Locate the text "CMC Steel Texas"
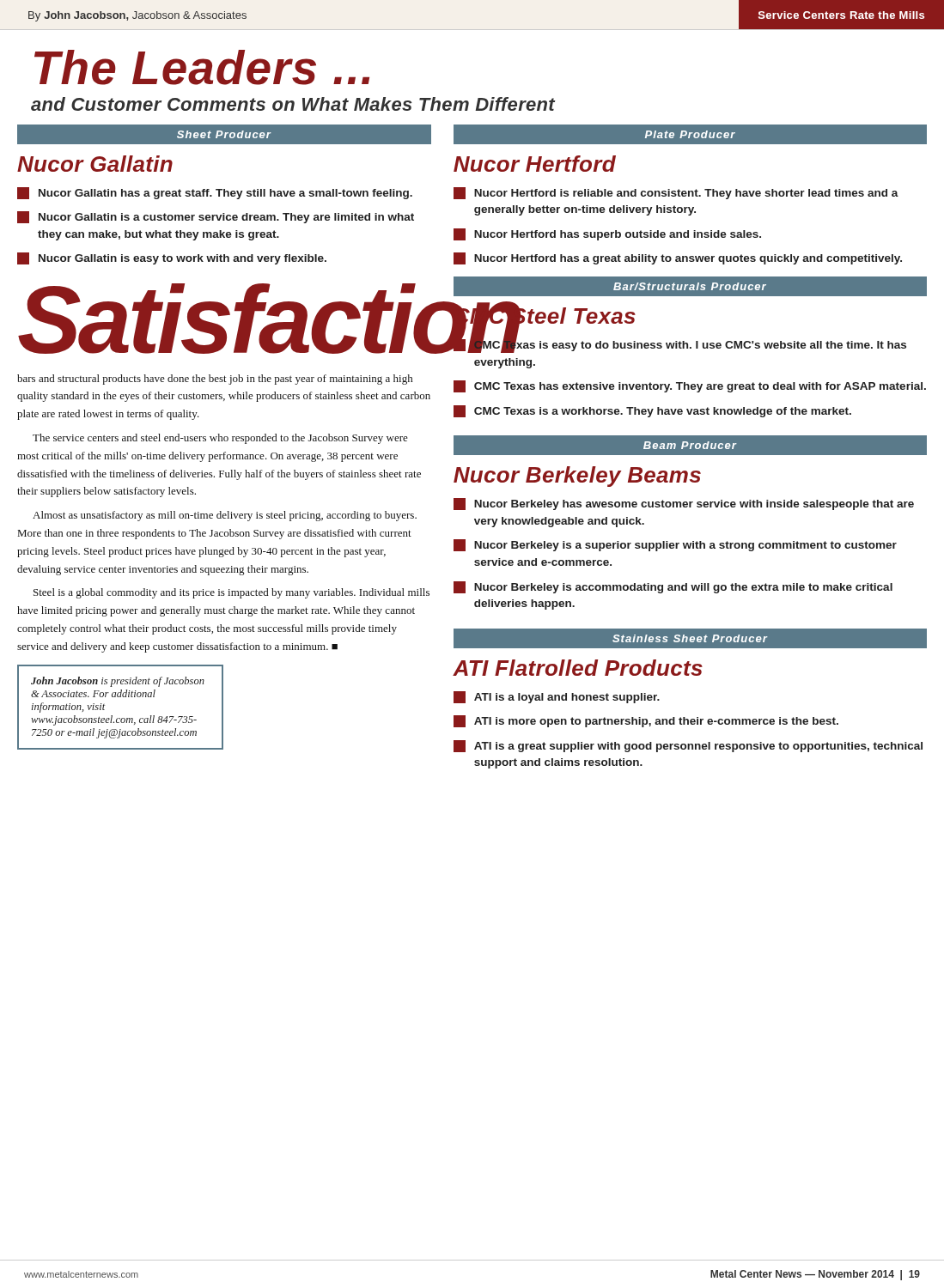The height and width of the screenshot is (1288, 944). 545,316
